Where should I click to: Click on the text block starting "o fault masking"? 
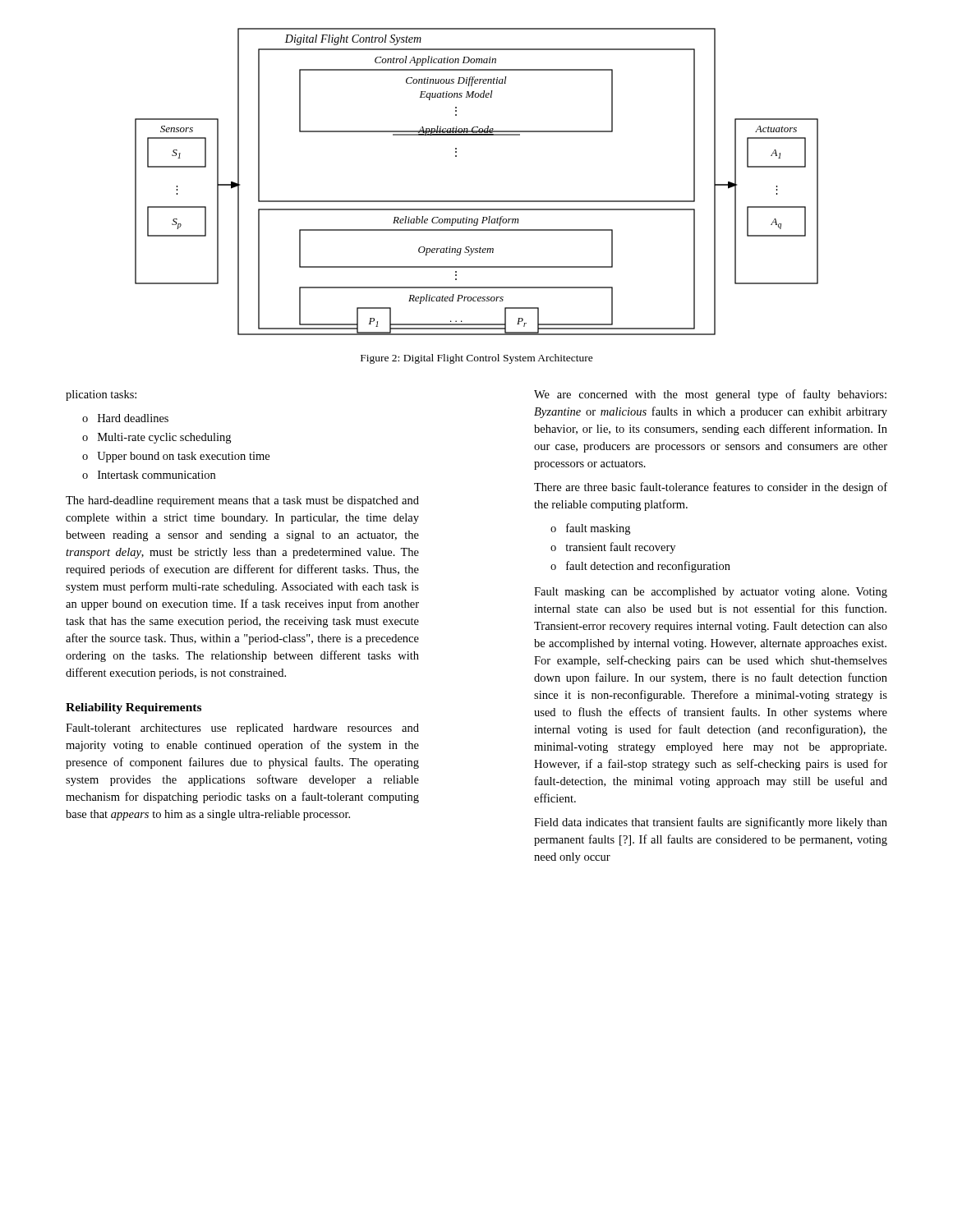(590, 528)
